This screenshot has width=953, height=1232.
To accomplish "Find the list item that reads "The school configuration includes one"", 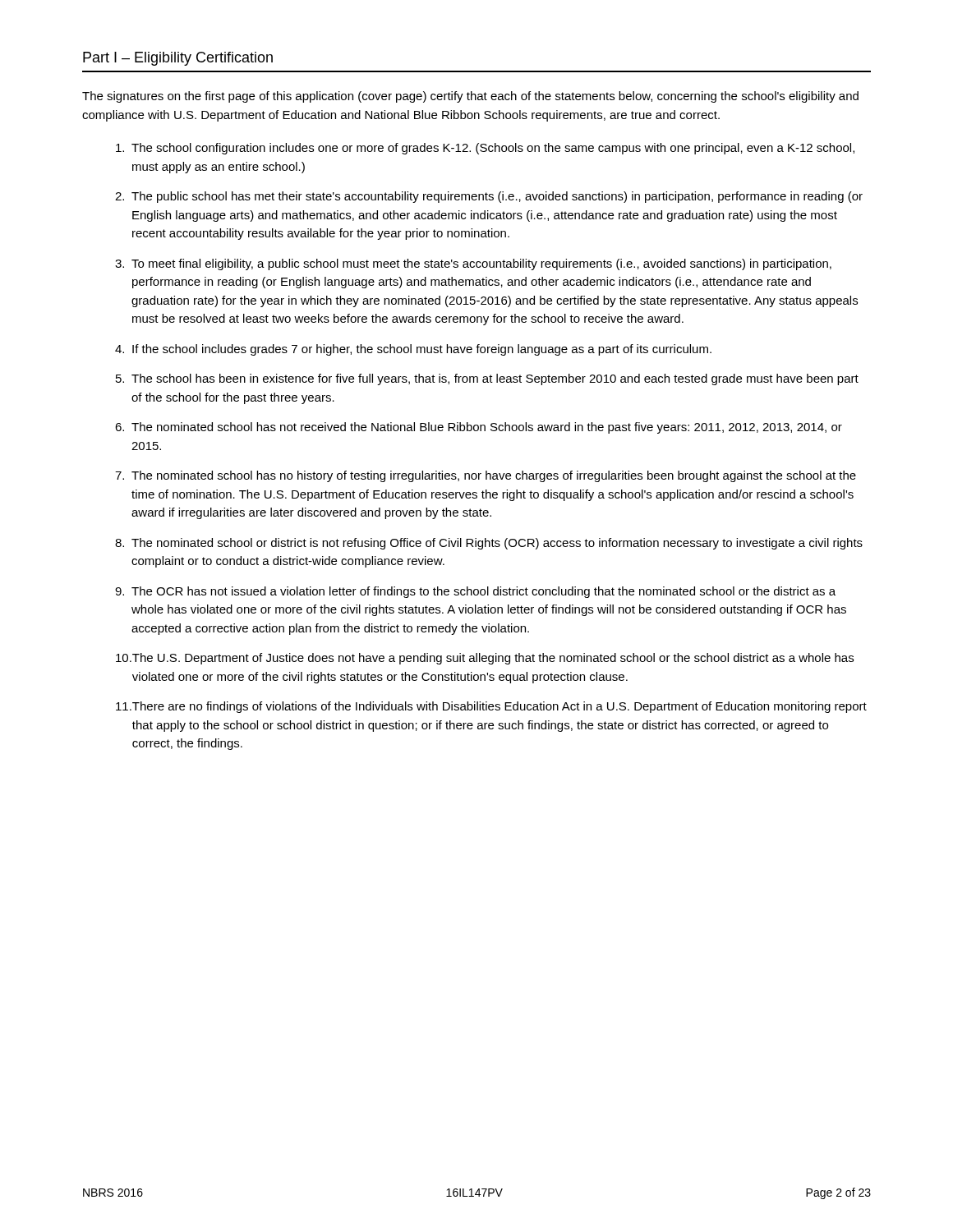I will point(476,157).
